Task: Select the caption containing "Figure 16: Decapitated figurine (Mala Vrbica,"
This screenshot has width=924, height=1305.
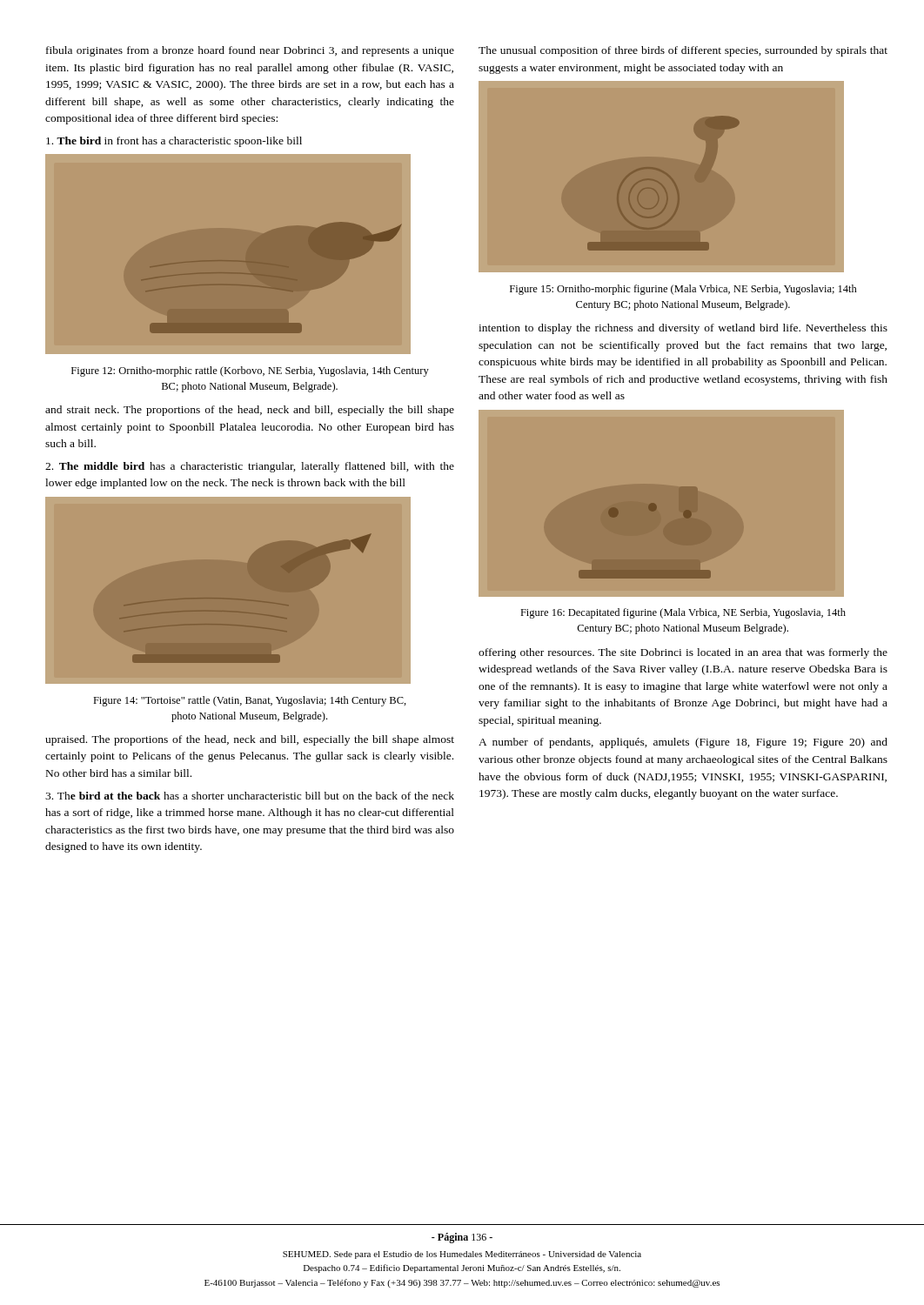Action: coord(683,621)
